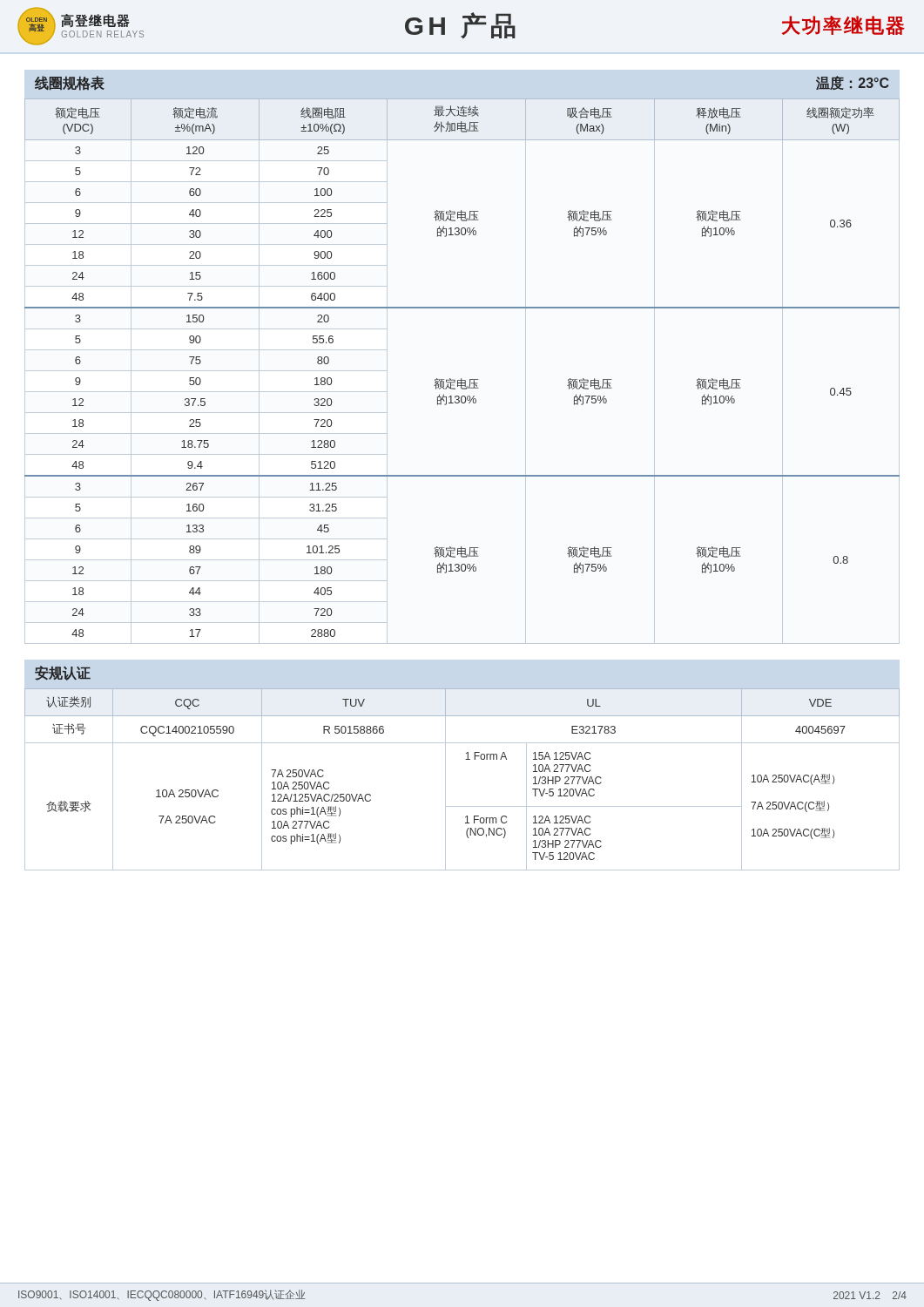Click on the section header that says "线圈规格表 温度：23°C"
The image size is (924, 1307).
click(x=84, y=83)
